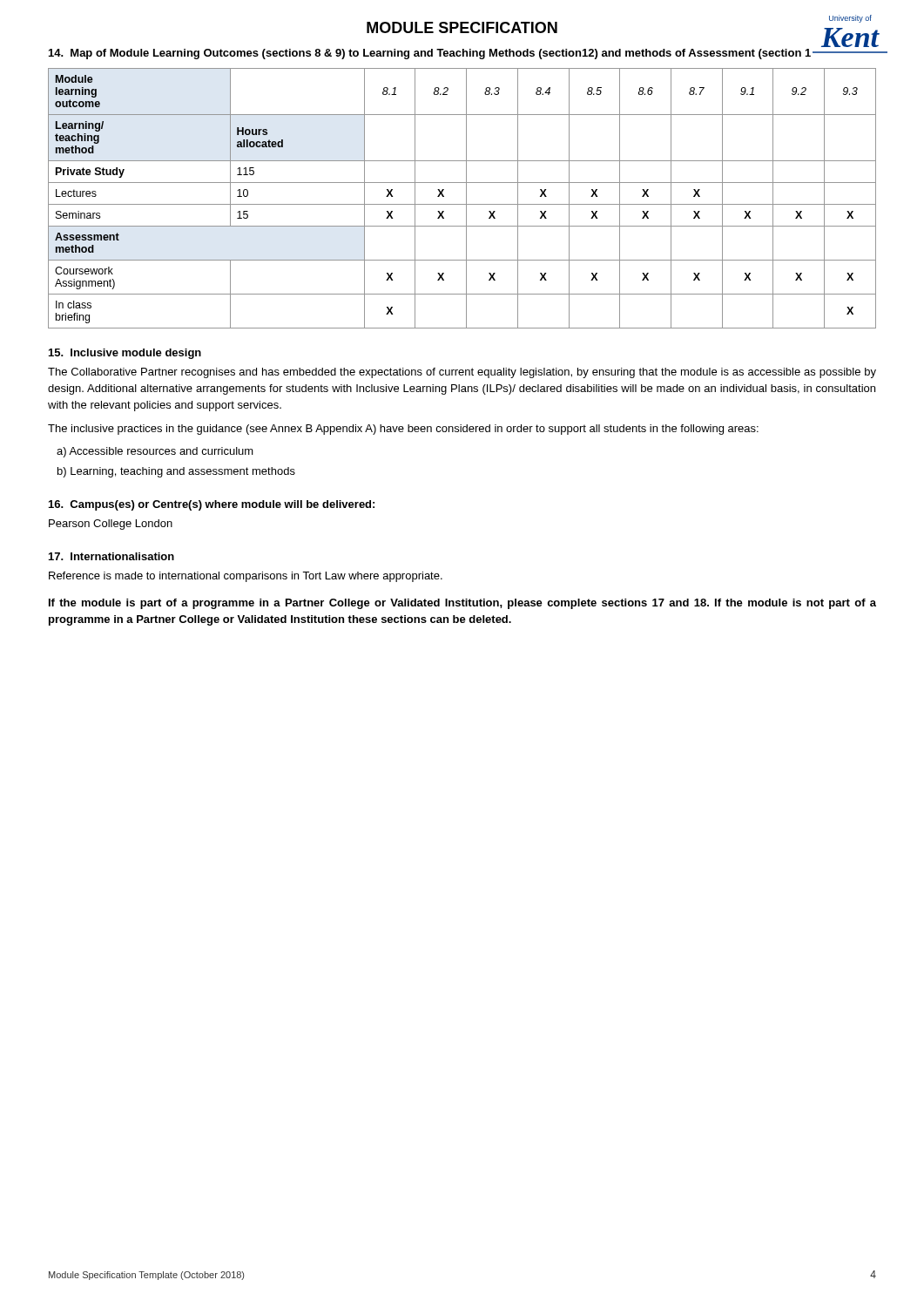Navigate to the passage starting "a) Accessible resources and curriculum"

pos(155,451)
